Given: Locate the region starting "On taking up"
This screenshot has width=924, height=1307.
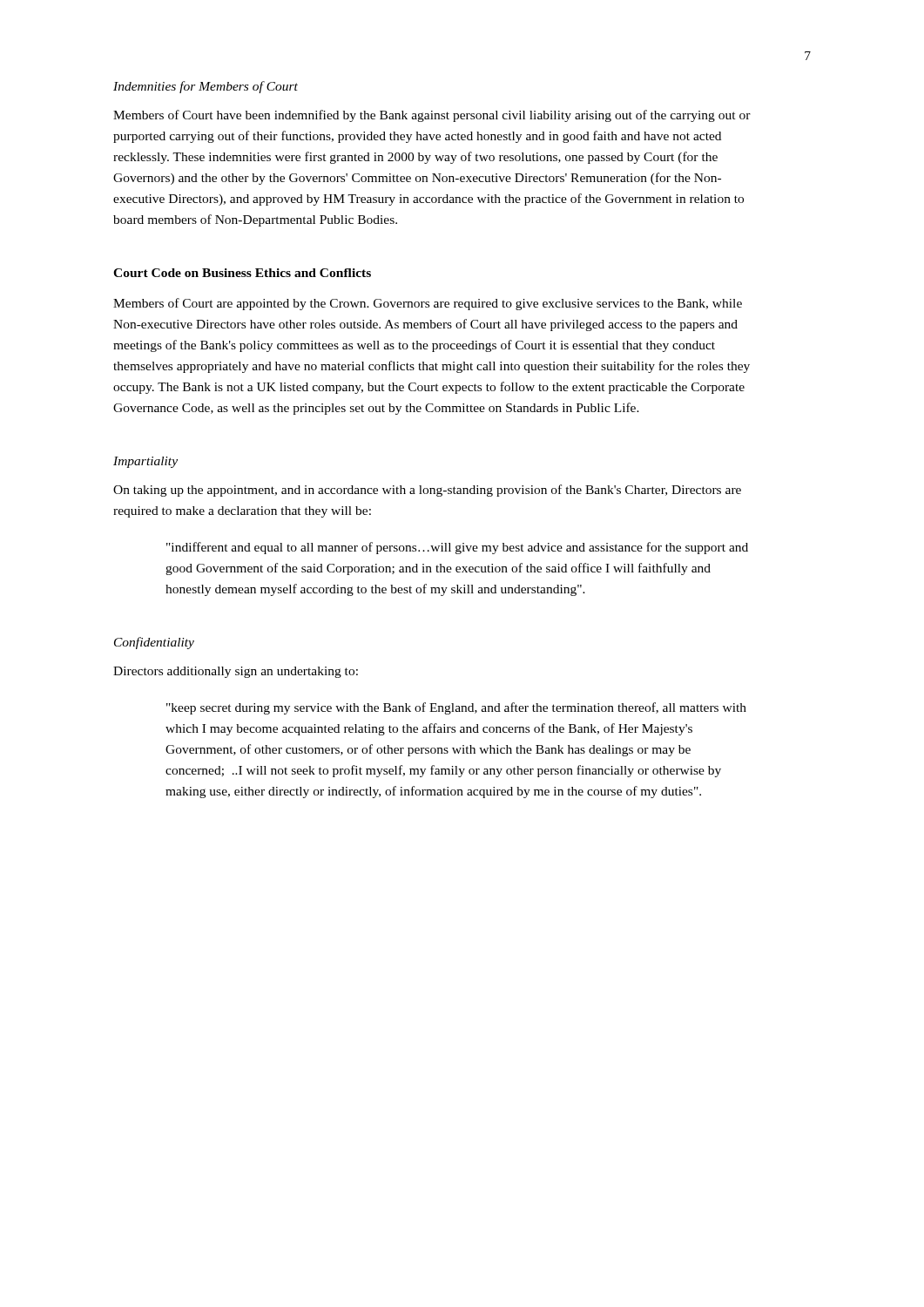Looking at the screenshot, I should coord(427,500).
